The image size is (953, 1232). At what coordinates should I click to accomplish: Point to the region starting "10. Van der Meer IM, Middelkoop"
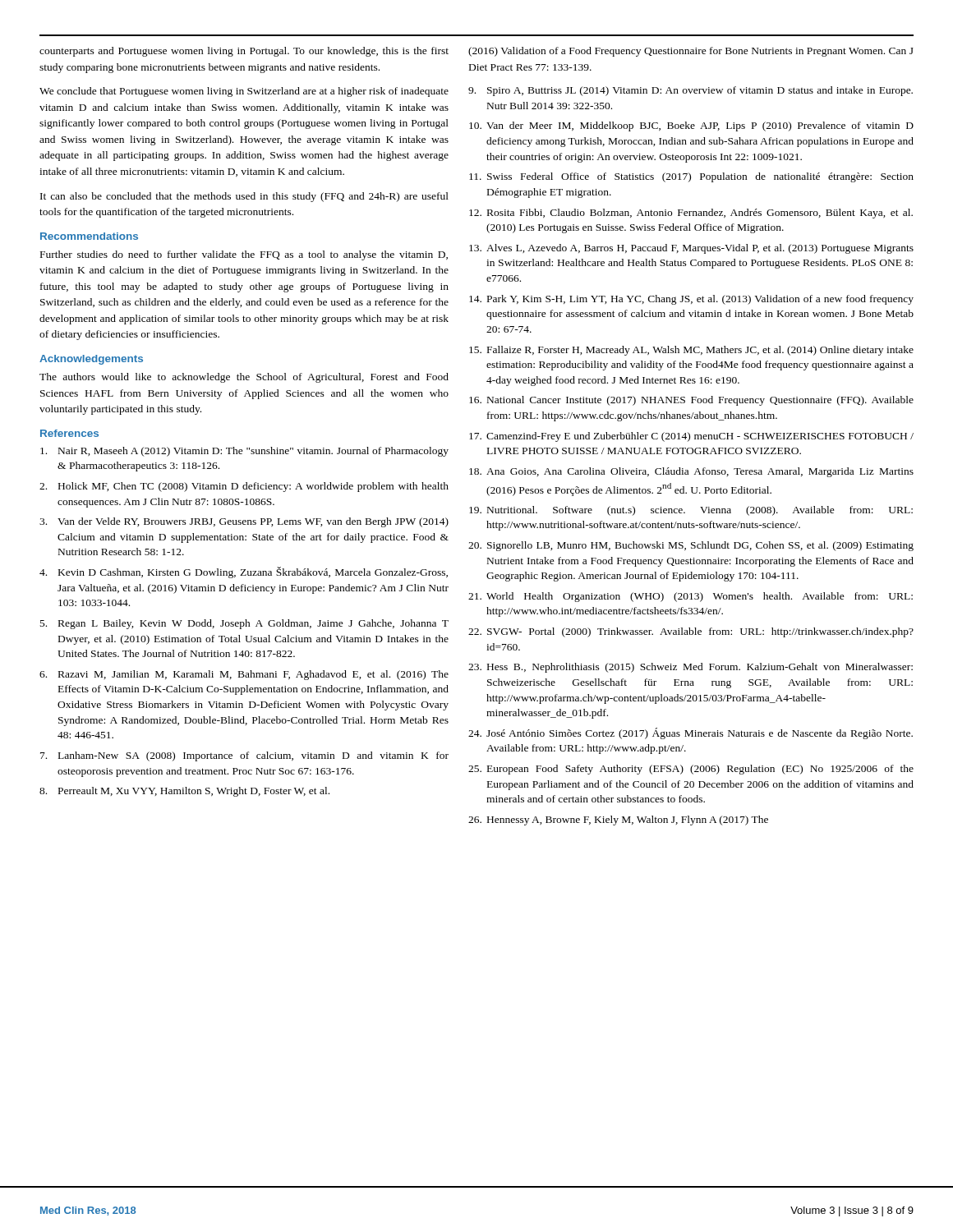pyautogui.click(x=691, y=141)
